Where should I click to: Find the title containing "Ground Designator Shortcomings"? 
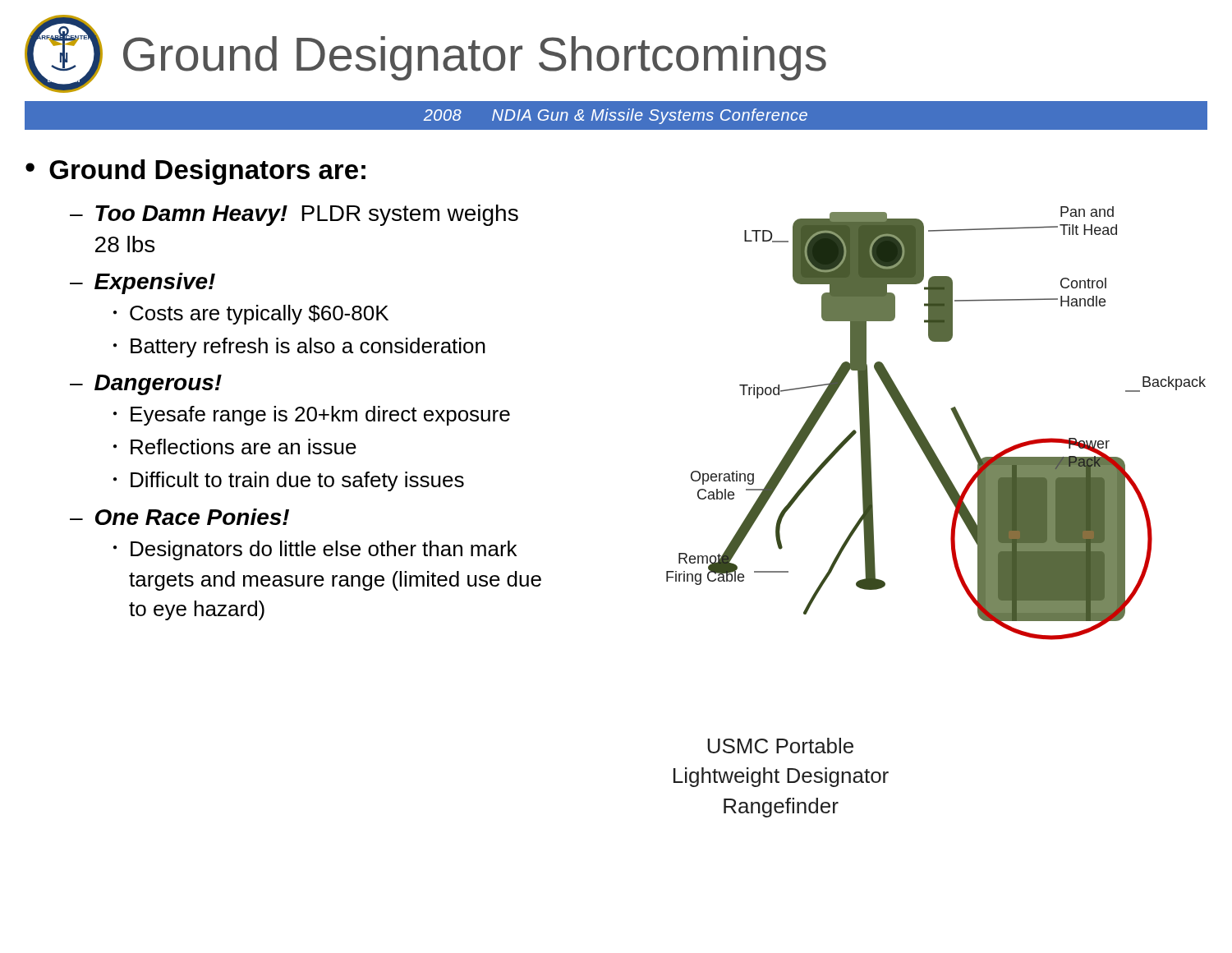pyautogui.click(x=474, y=54)
